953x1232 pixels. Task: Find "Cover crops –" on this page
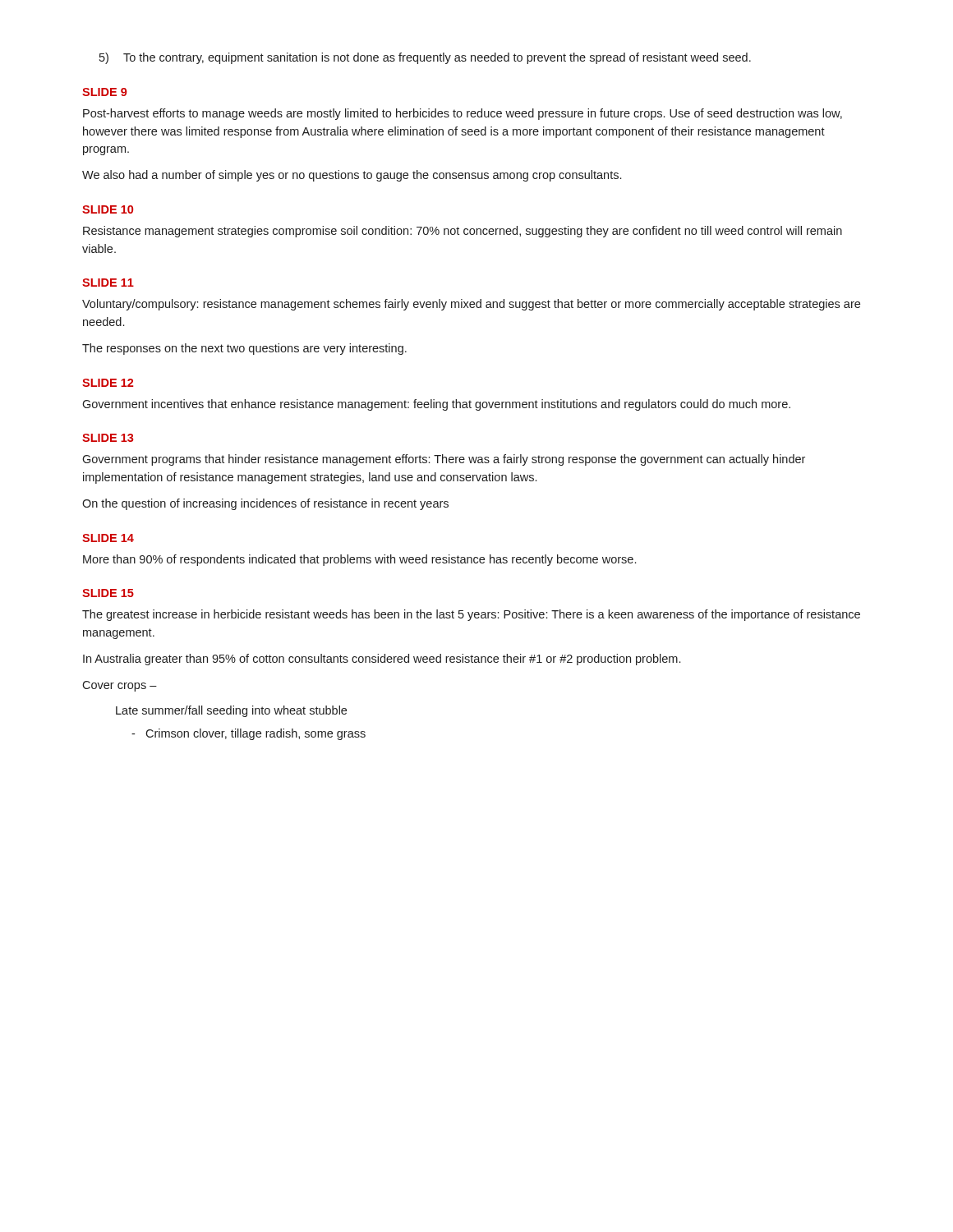[x=119, y=685]
